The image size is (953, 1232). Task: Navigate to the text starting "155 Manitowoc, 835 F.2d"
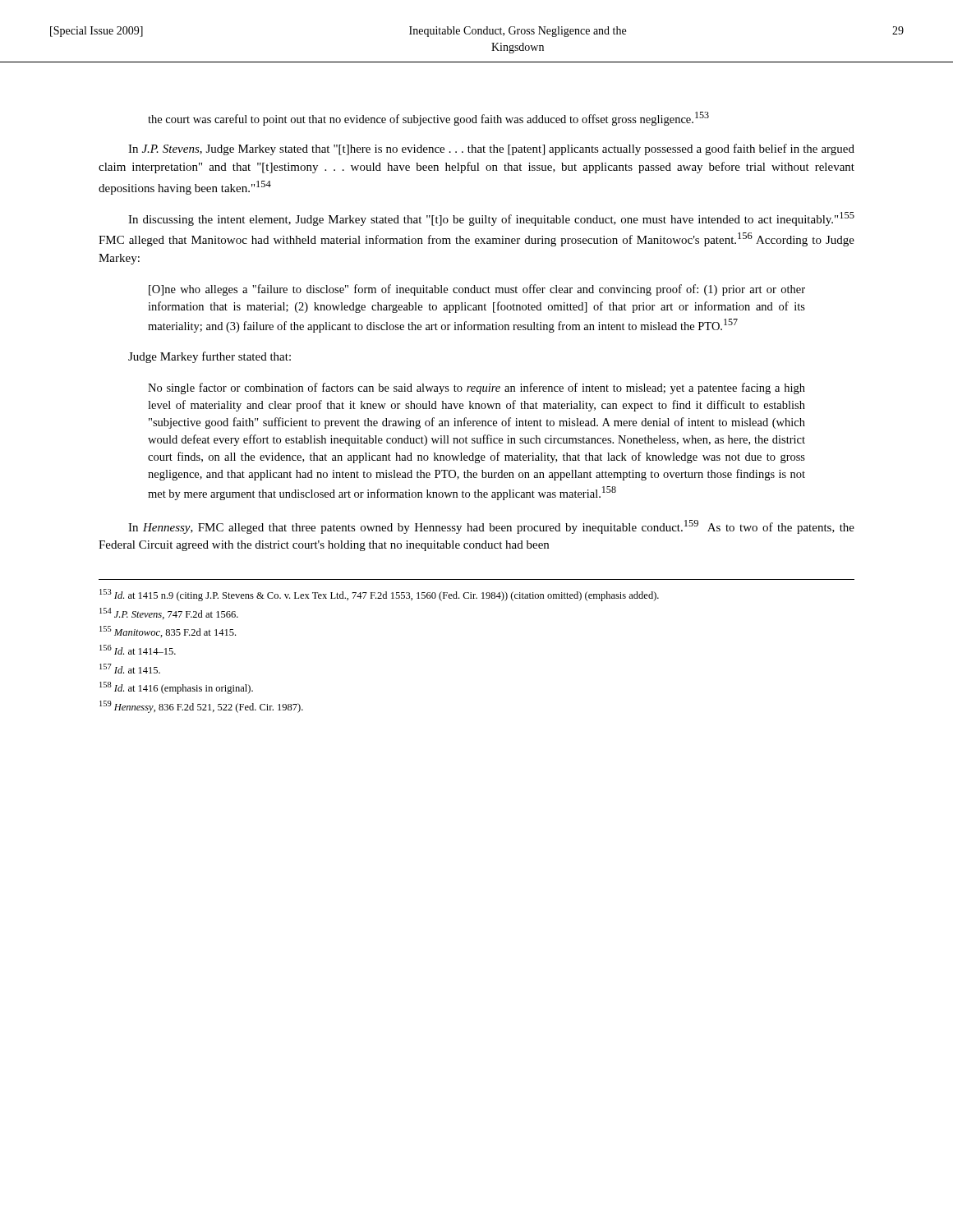(x=168, y=632)
